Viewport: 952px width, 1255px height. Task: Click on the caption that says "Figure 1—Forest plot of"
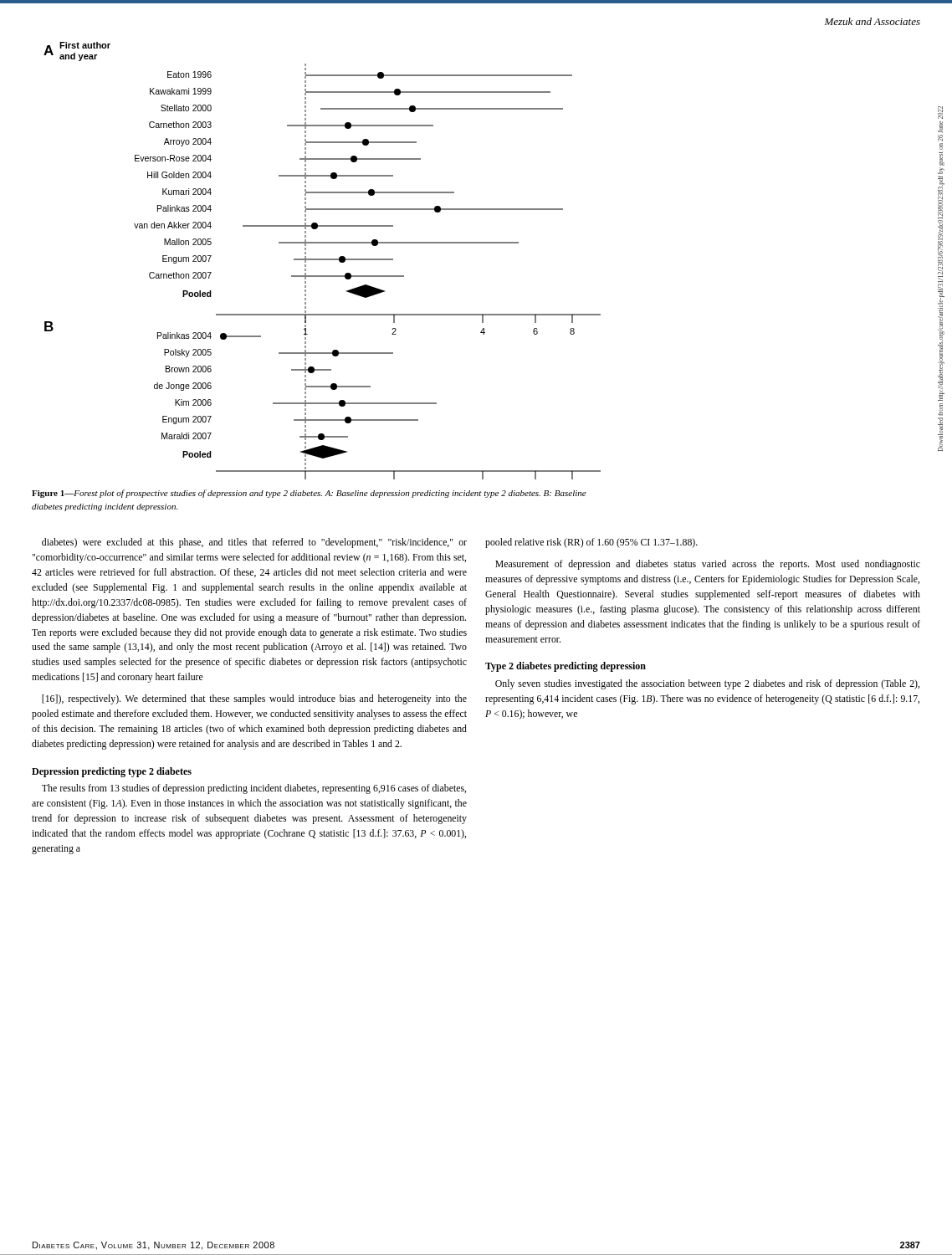(309, 499)
